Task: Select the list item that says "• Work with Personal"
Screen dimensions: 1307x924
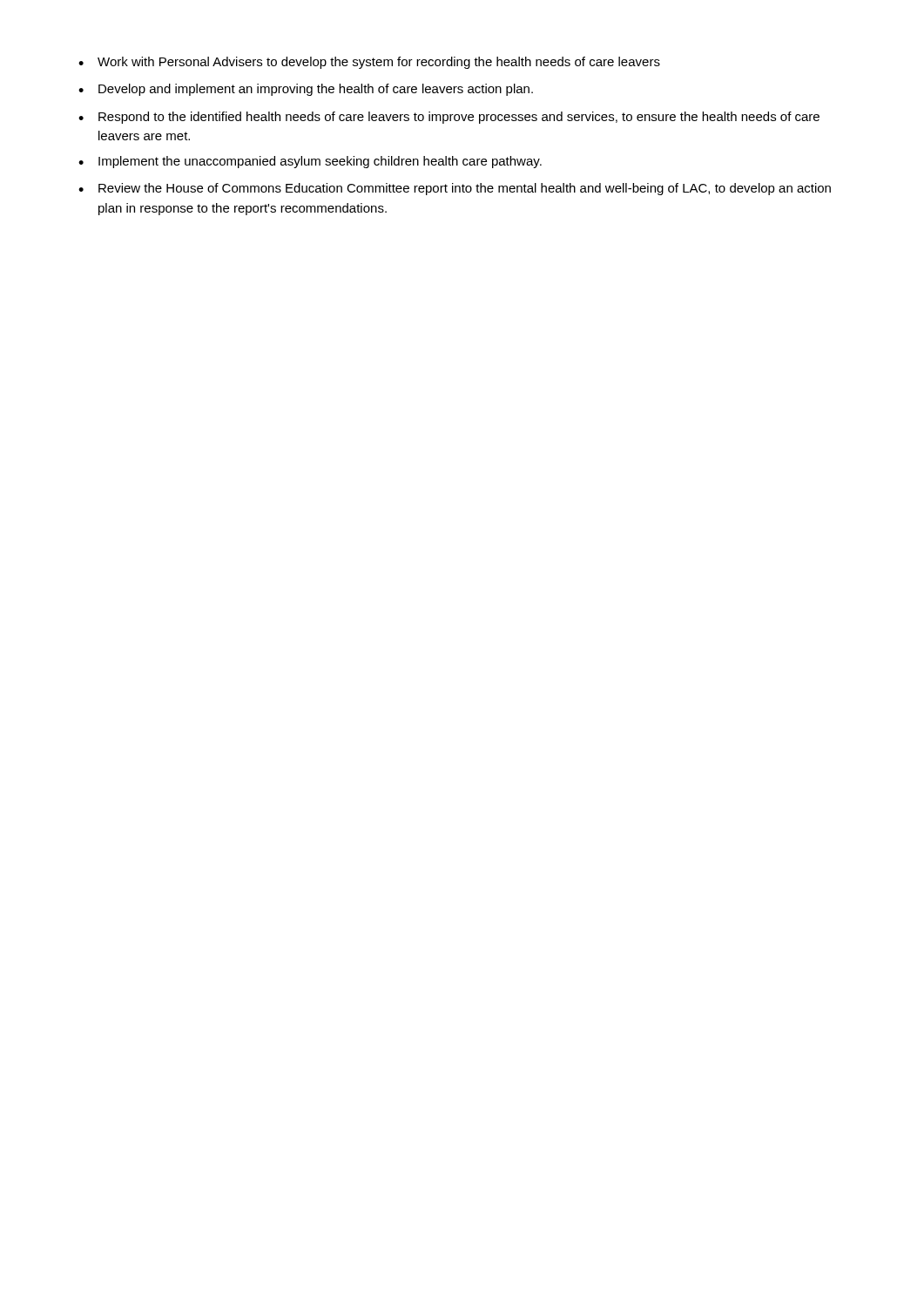Action: pos(462,63)
